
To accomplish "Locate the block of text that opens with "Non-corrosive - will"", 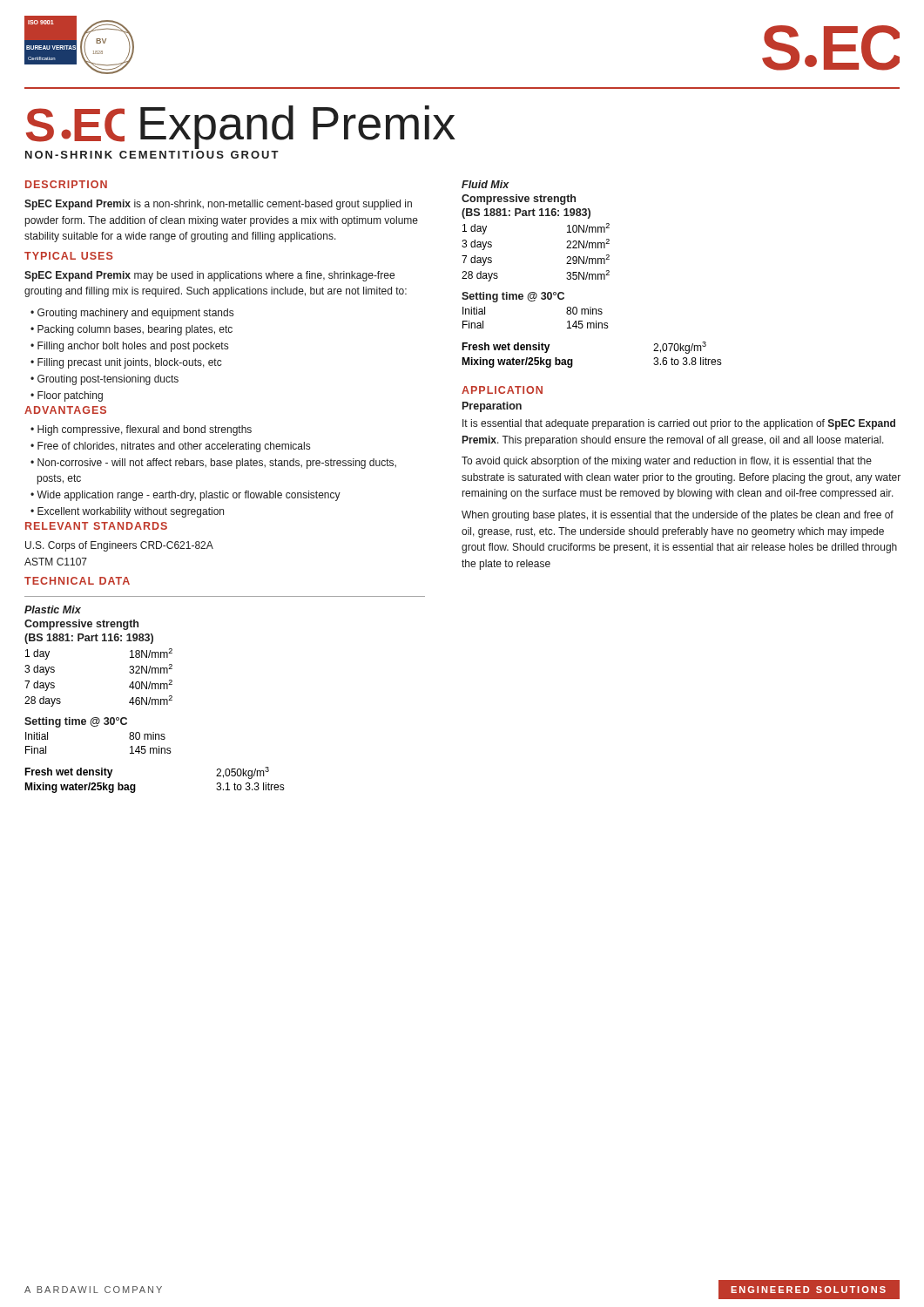I will 225,471.
